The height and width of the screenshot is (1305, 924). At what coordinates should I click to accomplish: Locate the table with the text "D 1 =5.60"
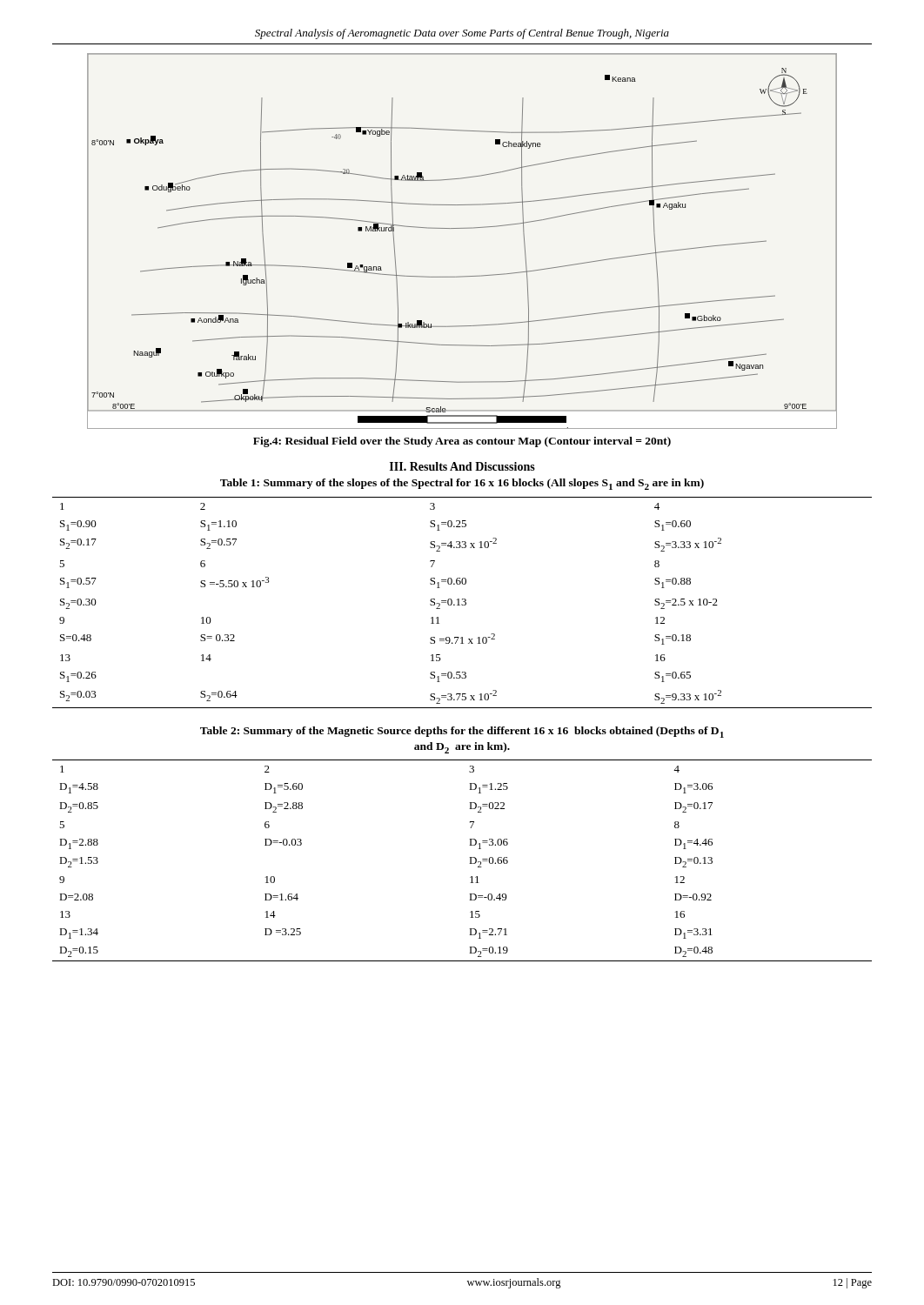tap(462, 861)
